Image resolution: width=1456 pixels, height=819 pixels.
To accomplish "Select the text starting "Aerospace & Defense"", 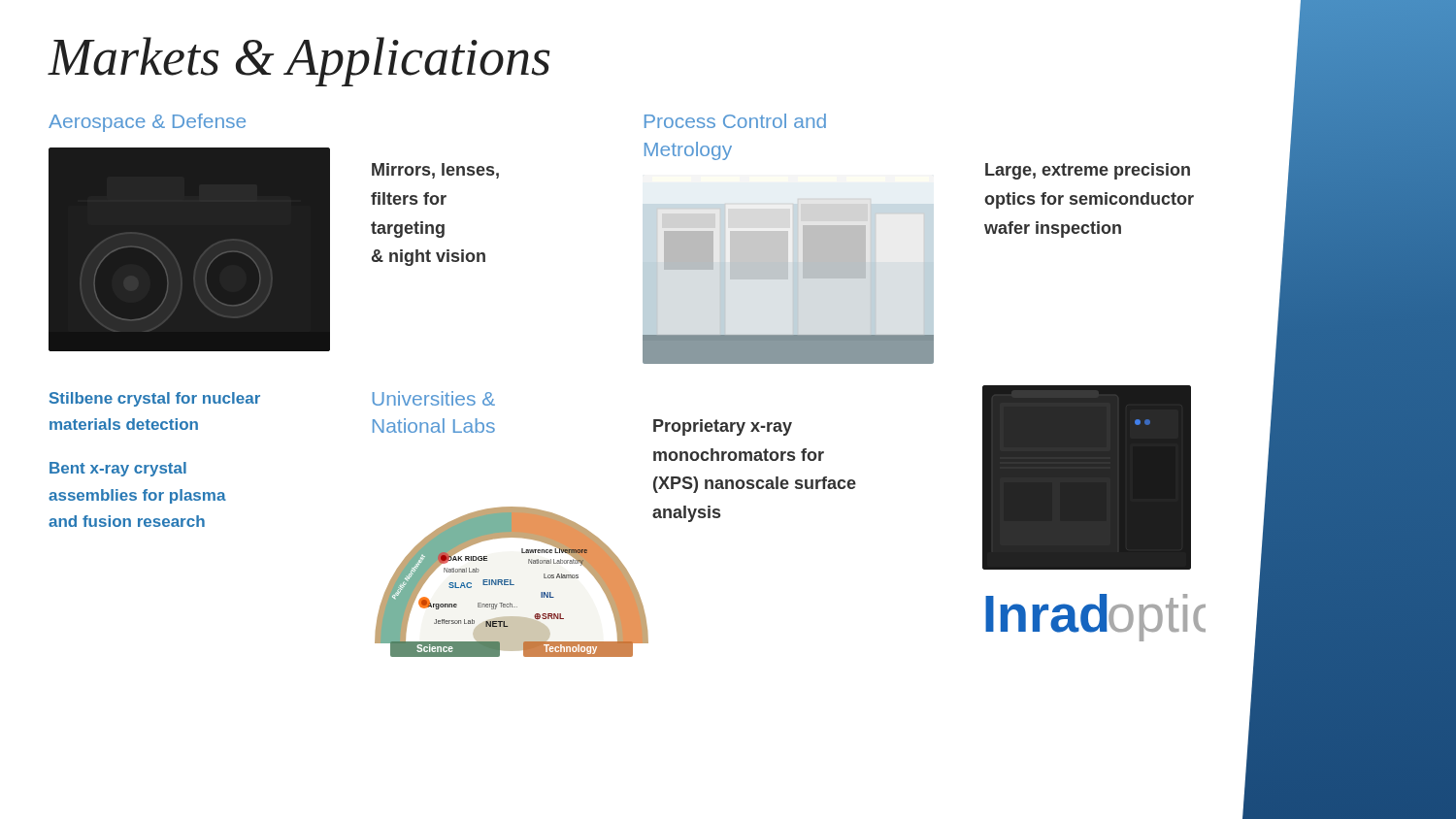I will (x=148, y=121).
